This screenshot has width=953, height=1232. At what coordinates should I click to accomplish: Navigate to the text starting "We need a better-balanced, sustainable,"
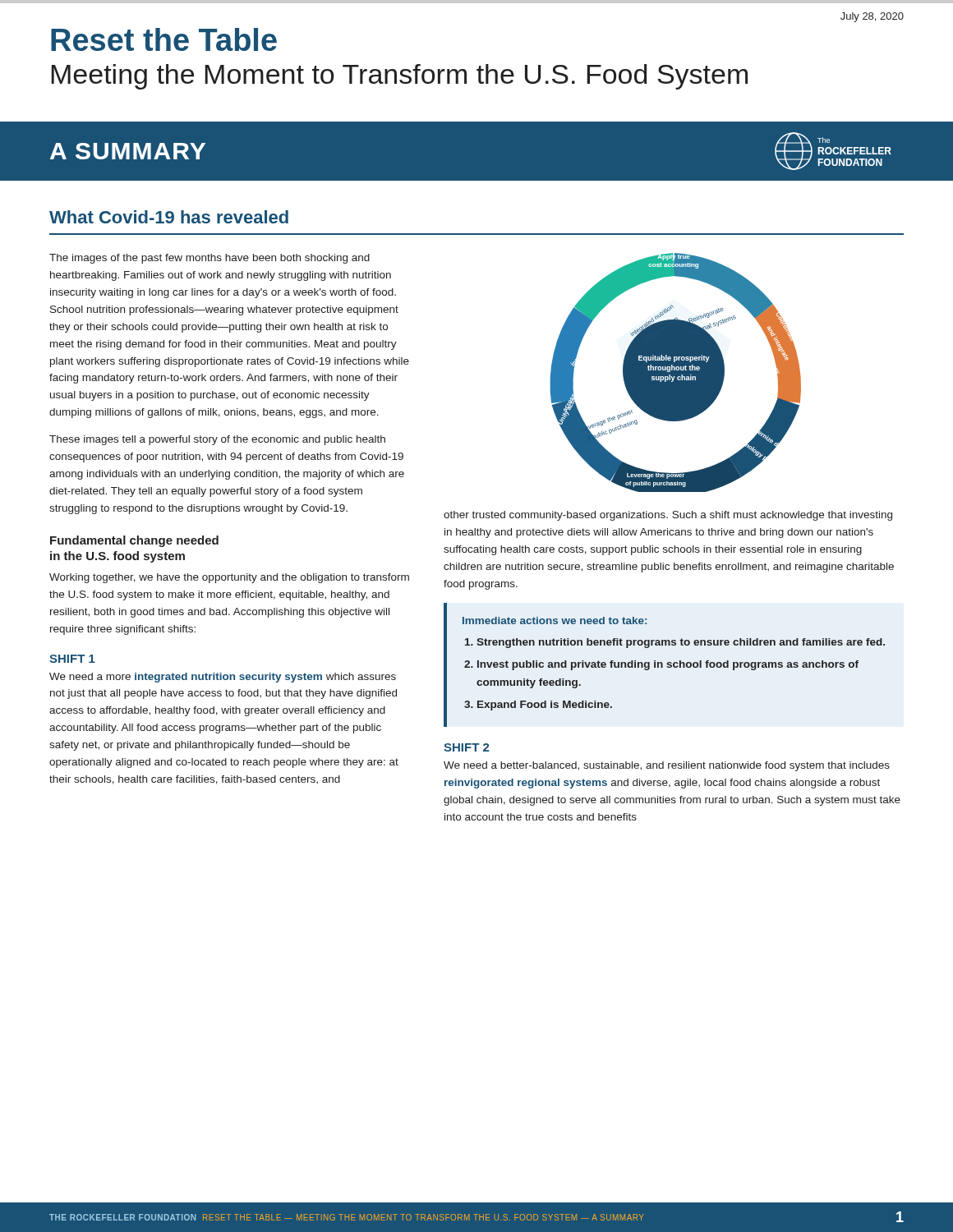pyautogui.click(x=672, y=791)
